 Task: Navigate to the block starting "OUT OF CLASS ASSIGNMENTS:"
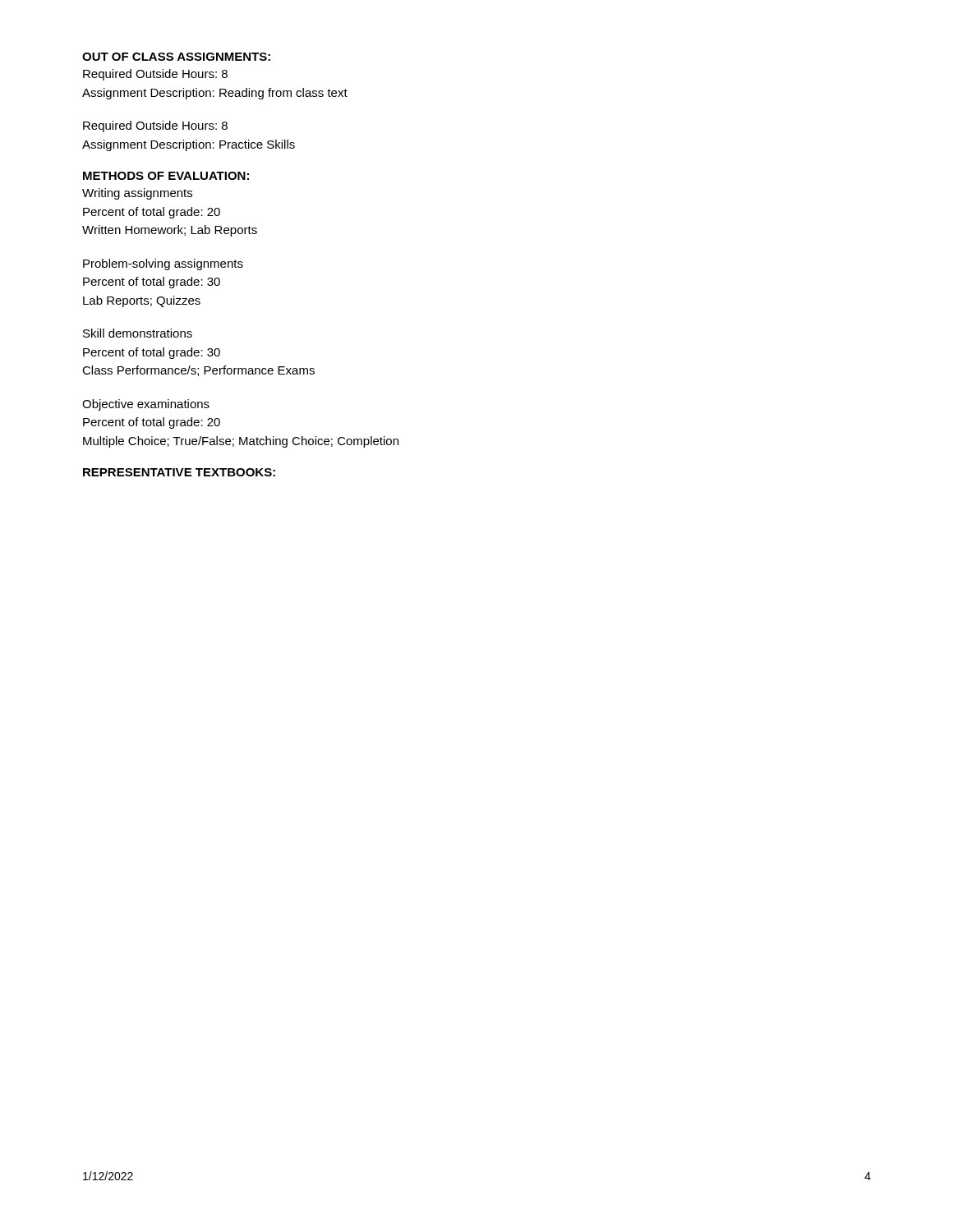coord(177,56)
